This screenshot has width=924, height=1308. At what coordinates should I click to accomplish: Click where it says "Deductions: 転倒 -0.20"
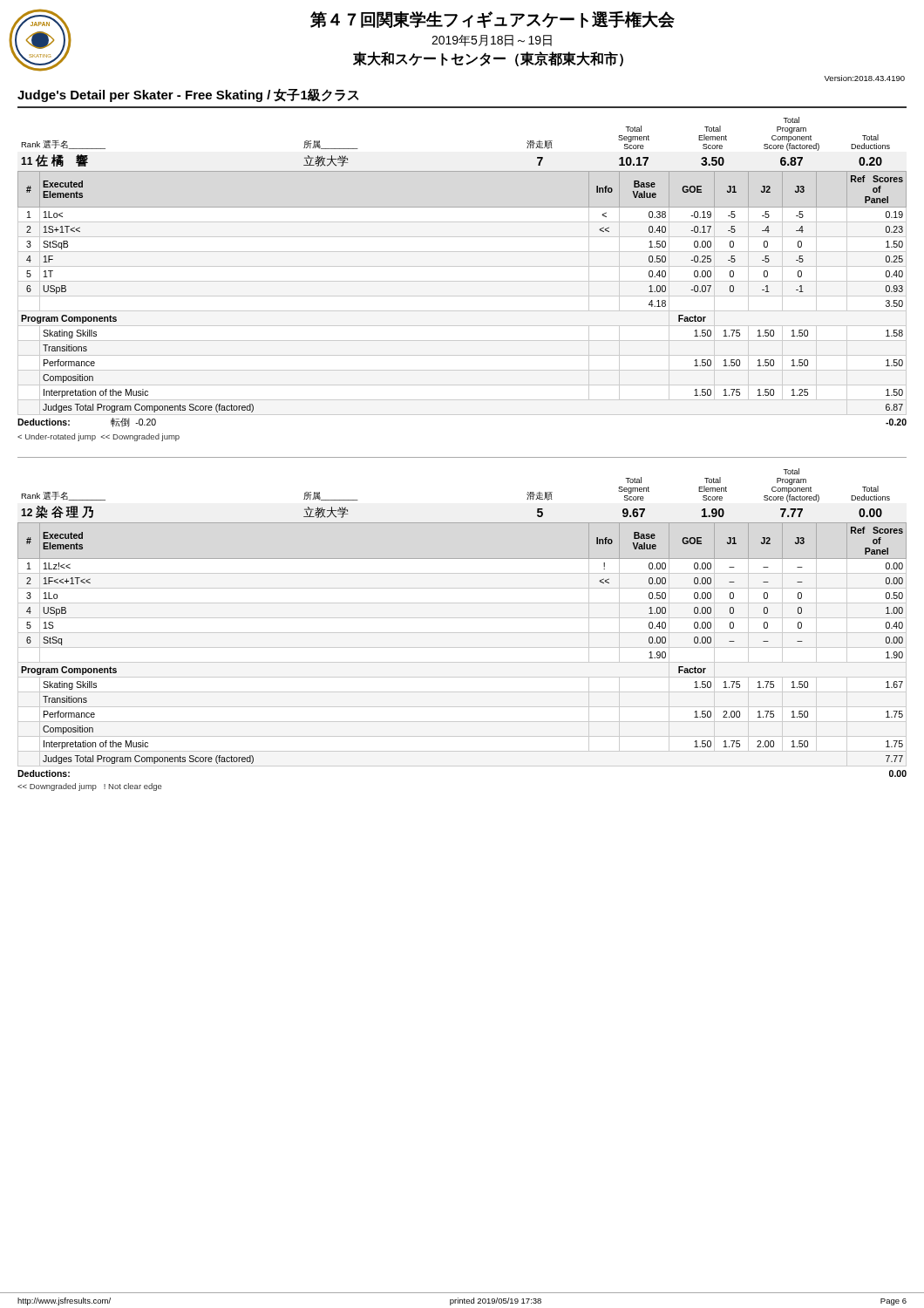[x=87, y=422]
